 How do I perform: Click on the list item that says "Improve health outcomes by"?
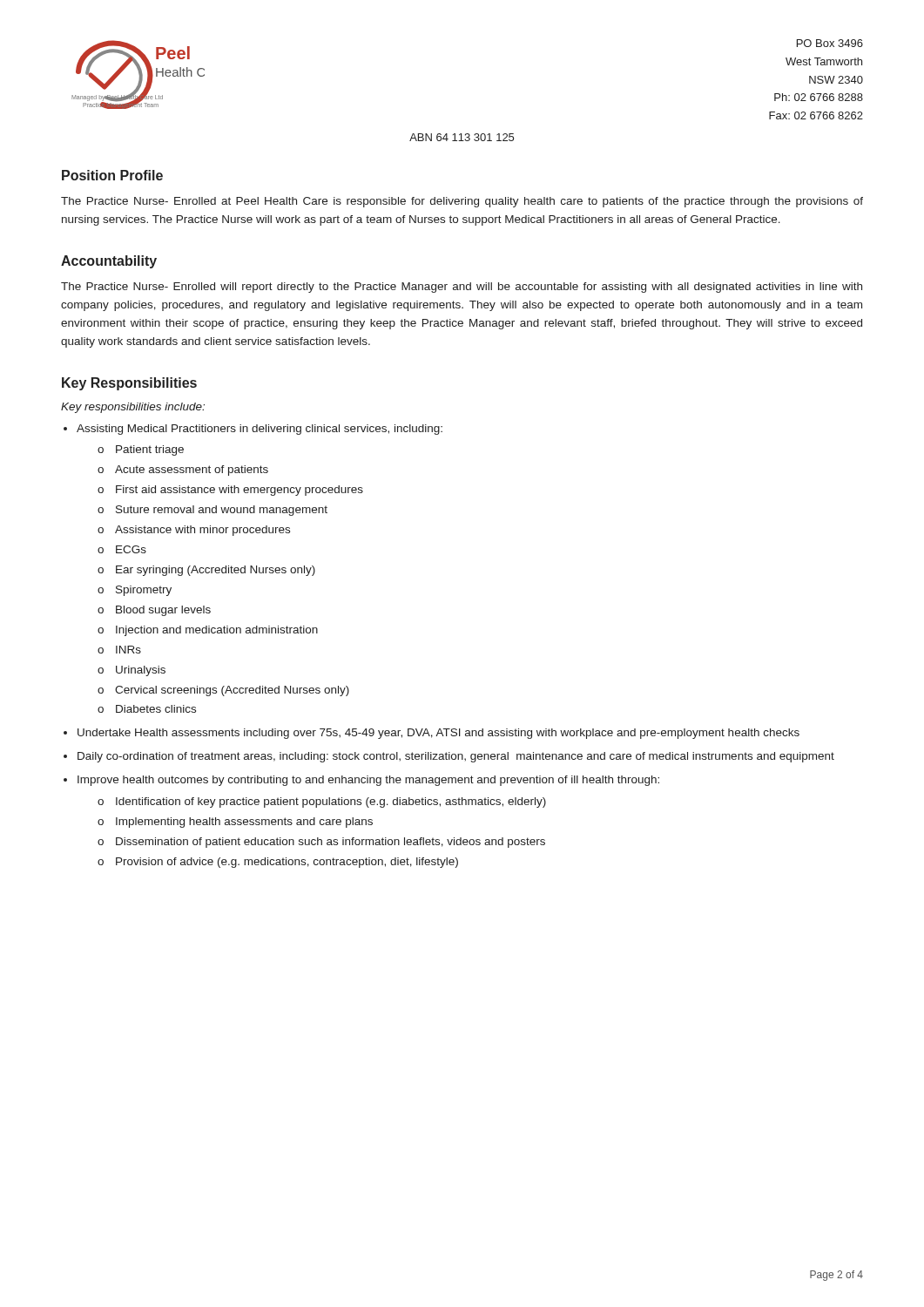point(368,781)
